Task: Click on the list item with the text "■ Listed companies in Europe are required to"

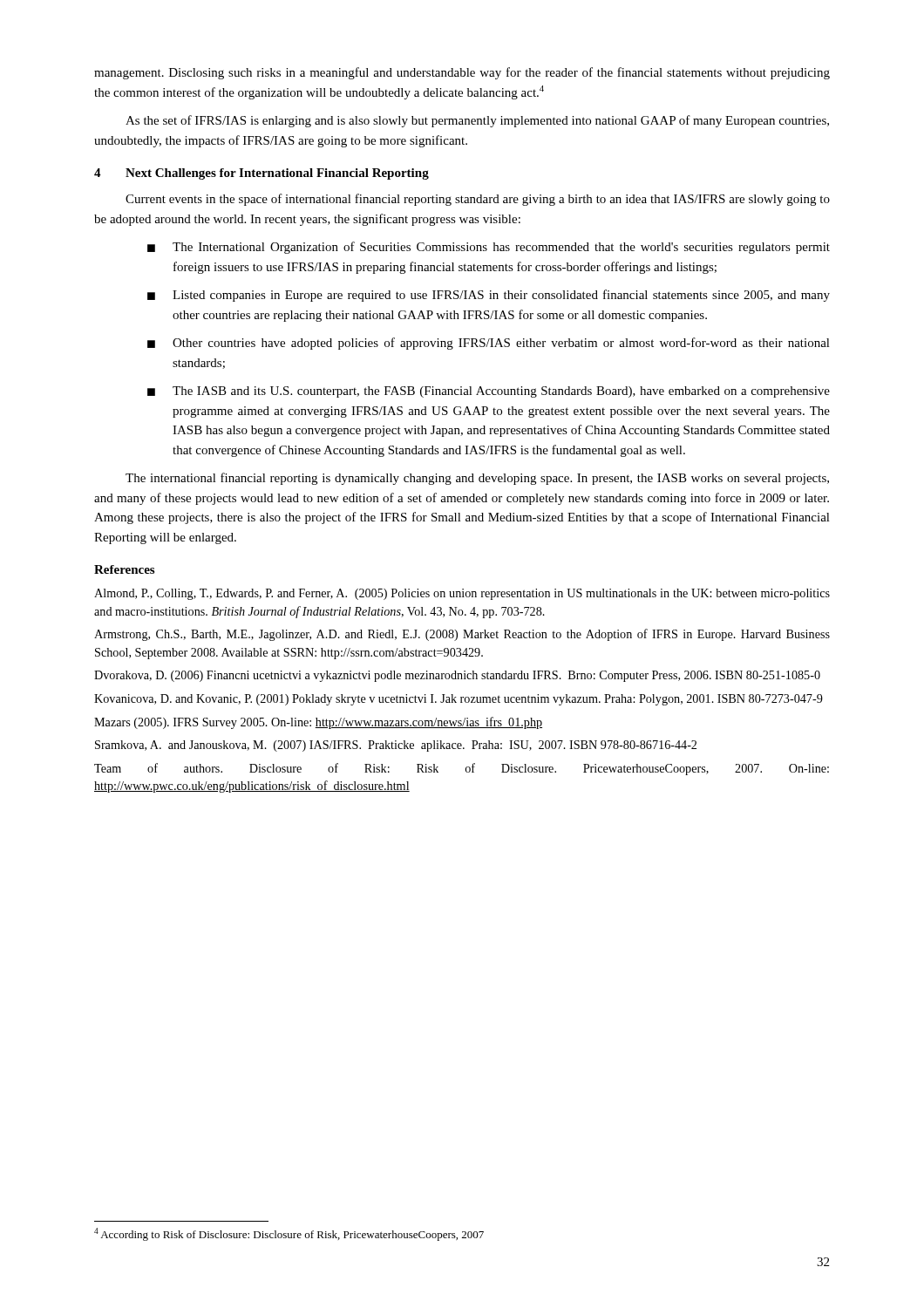Action: [x=488, y=305]
